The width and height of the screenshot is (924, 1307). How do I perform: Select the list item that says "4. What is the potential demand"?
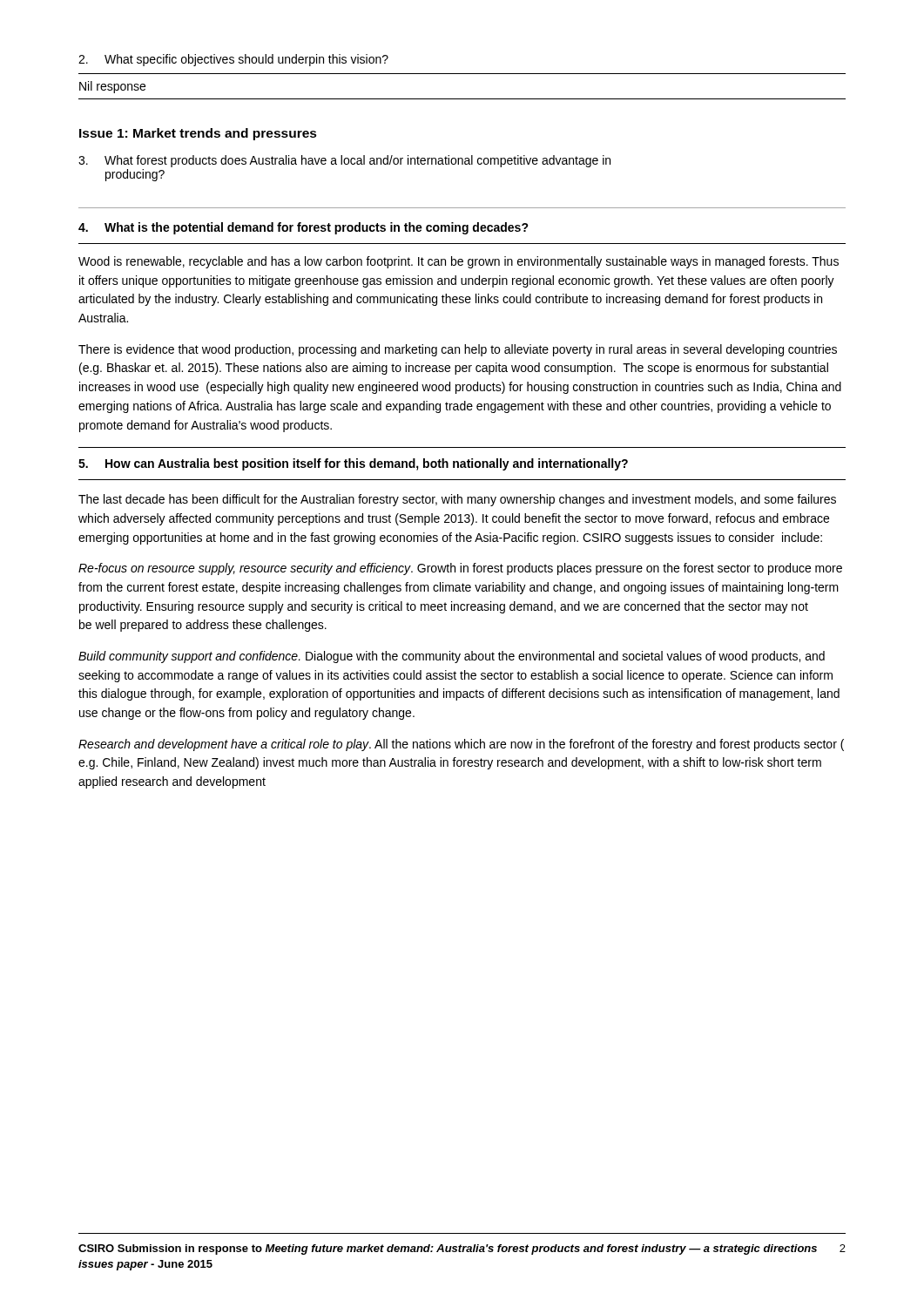pyautogui.click(x=303, y=227)
